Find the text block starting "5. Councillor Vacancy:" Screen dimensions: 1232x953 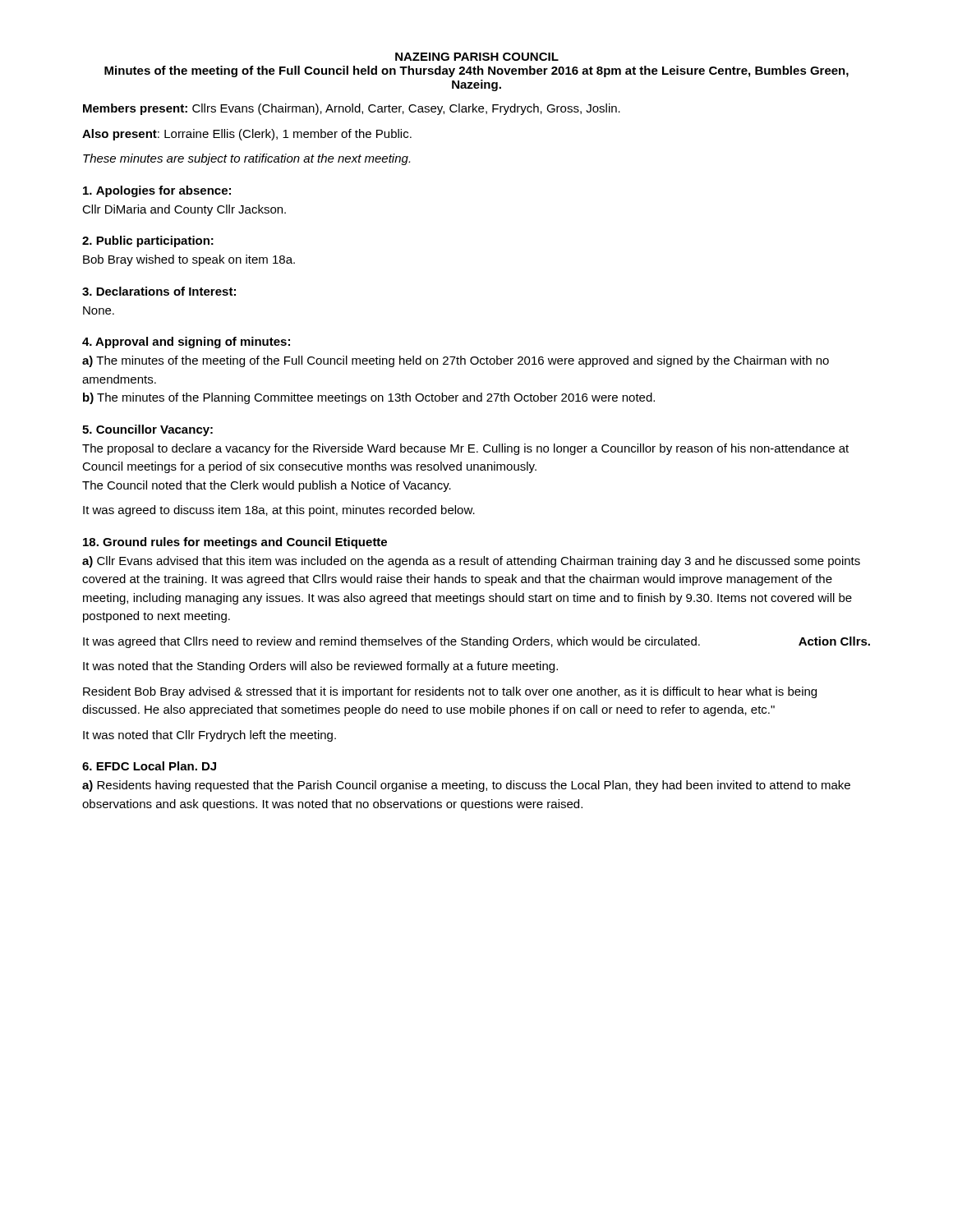tap(148, 429)
